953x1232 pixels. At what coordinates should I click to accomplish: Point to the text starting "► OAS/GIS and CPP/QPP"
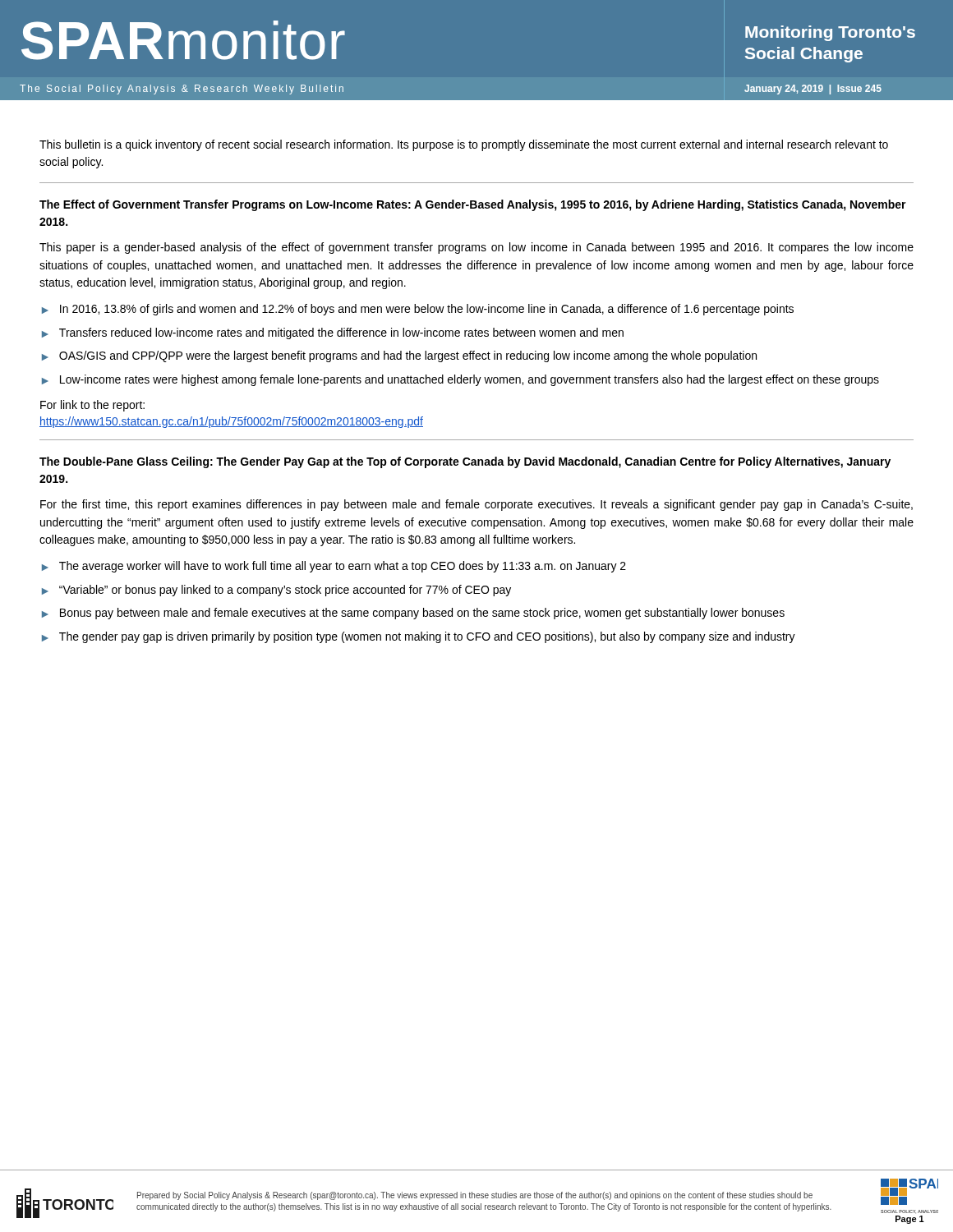pos(476,357)
